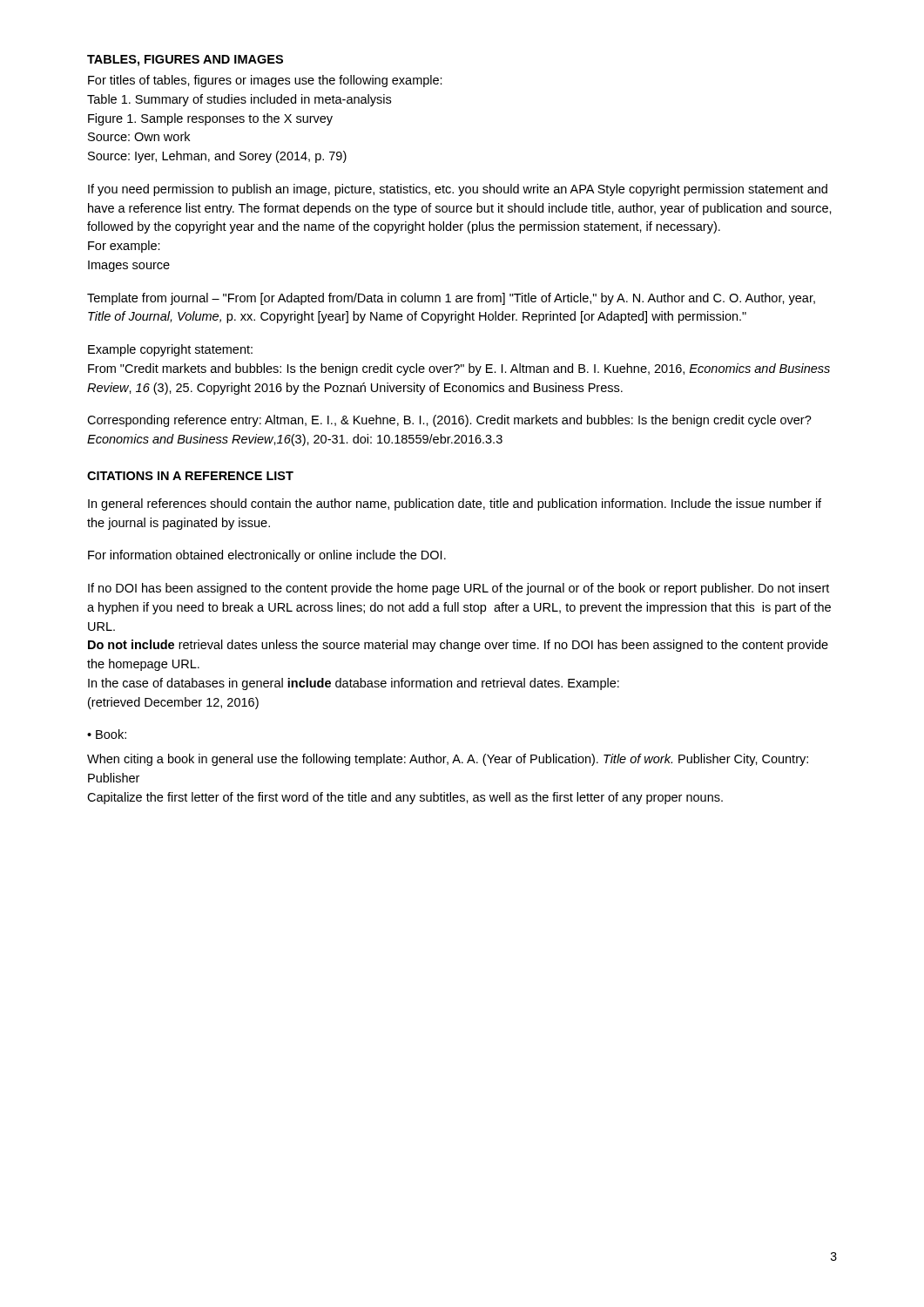Point to the element starting "TABLES, FIGURES AND"

click(x=185, y=59)
